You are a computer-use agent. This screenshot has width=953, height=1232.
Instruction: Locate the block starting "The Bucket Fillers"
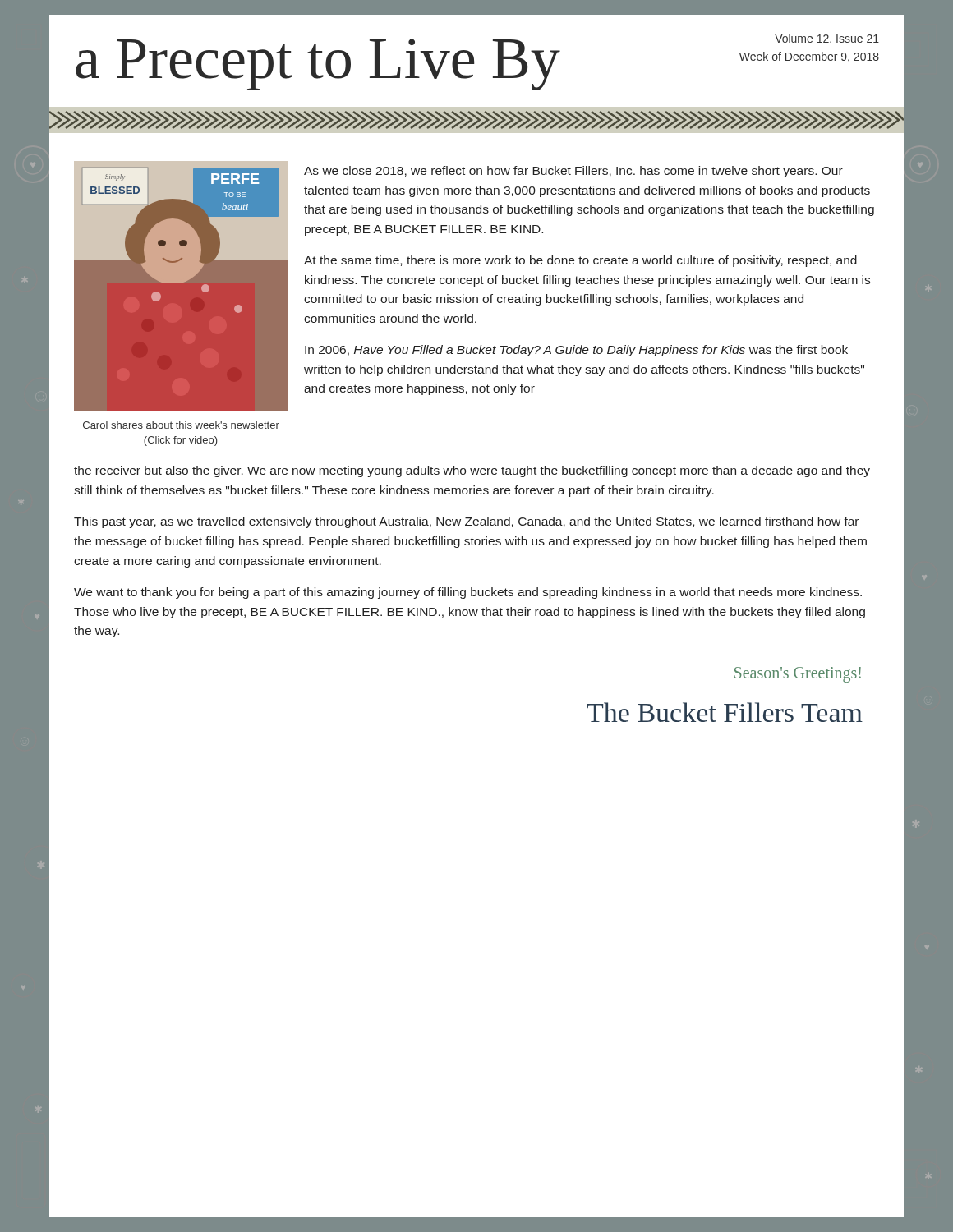[725, 712]
